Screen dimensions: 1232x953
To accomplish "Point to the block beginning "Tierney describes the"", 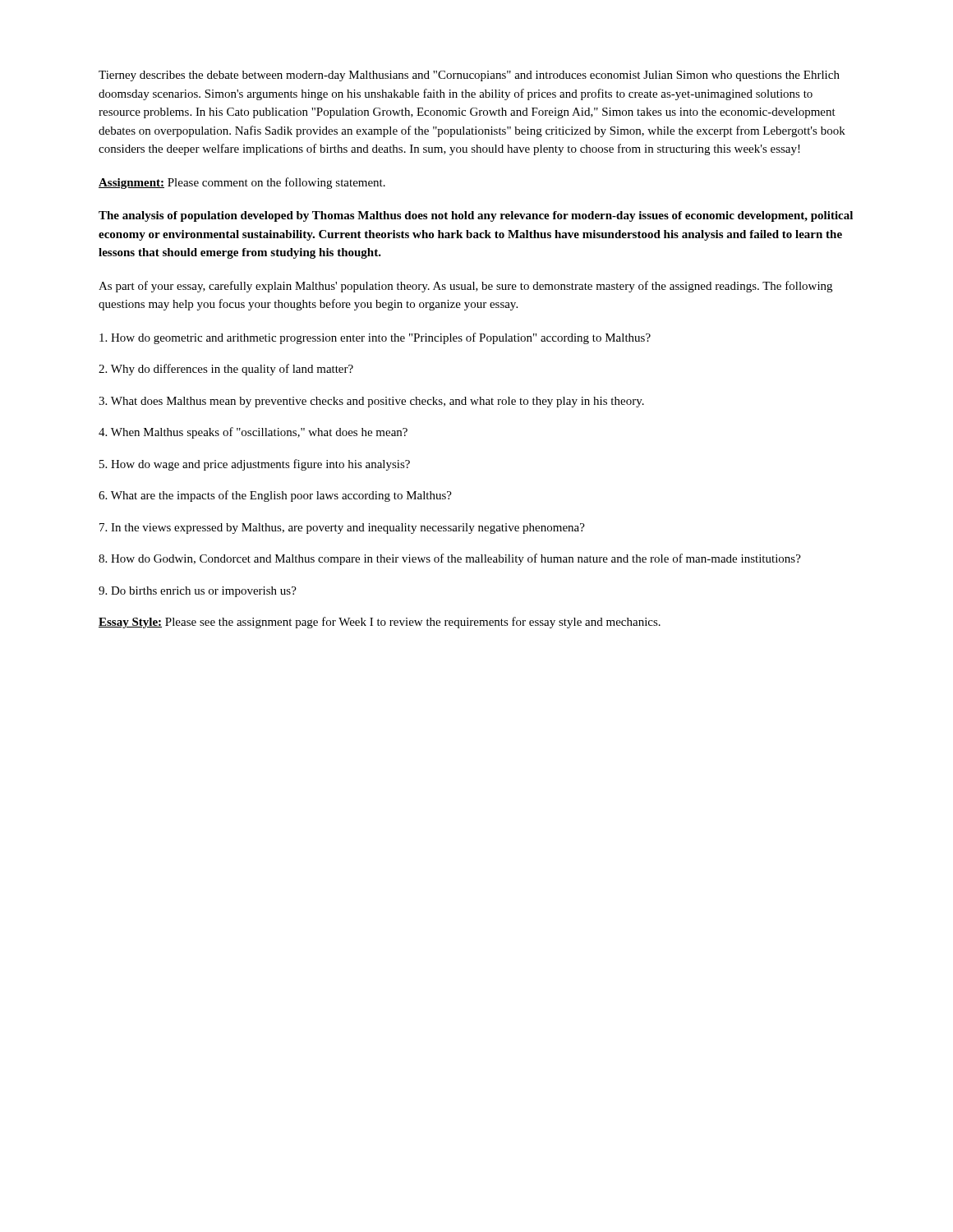I will 472,112.
